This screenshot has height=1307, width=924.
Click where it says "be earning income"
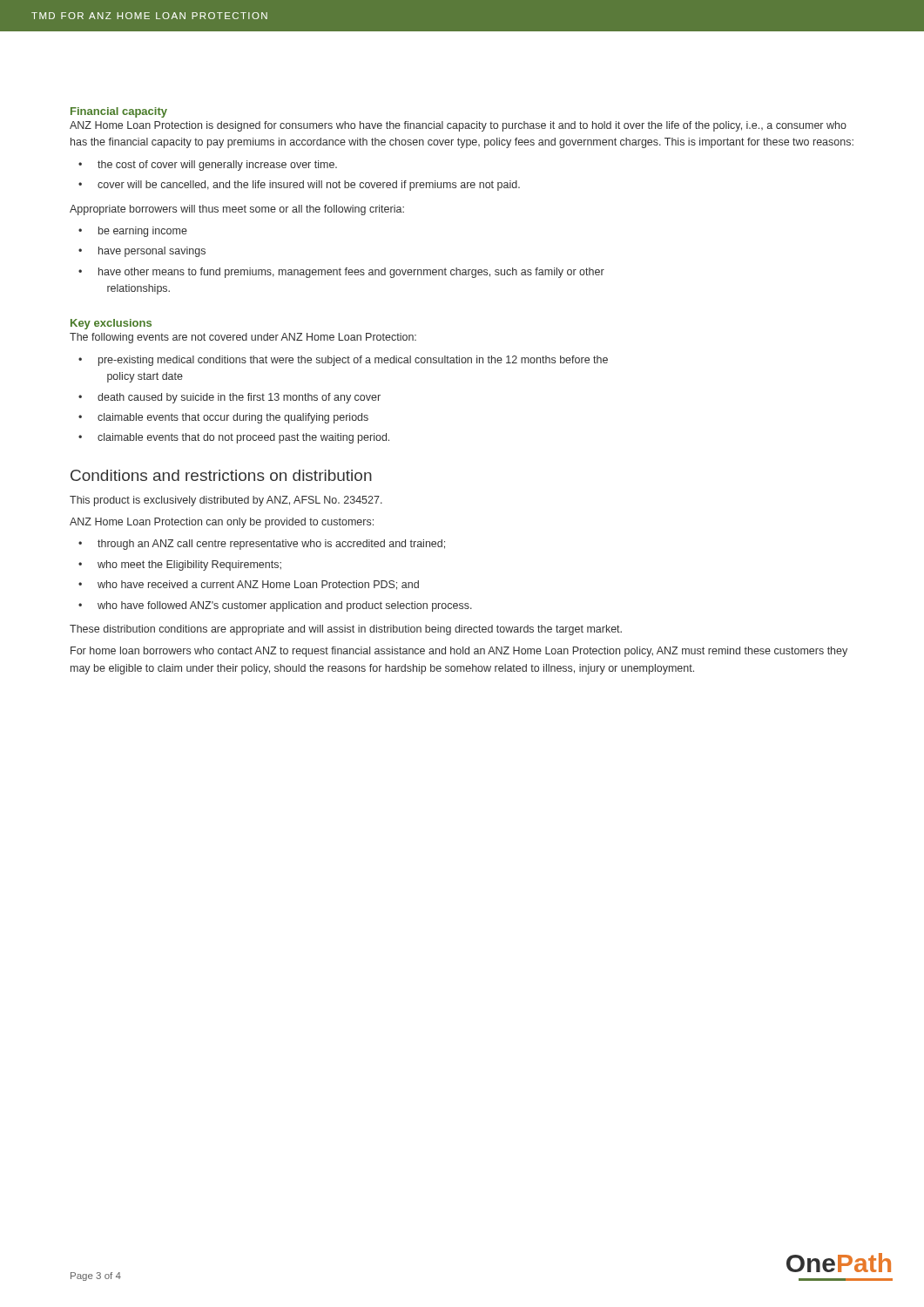[x=133, y=231]
